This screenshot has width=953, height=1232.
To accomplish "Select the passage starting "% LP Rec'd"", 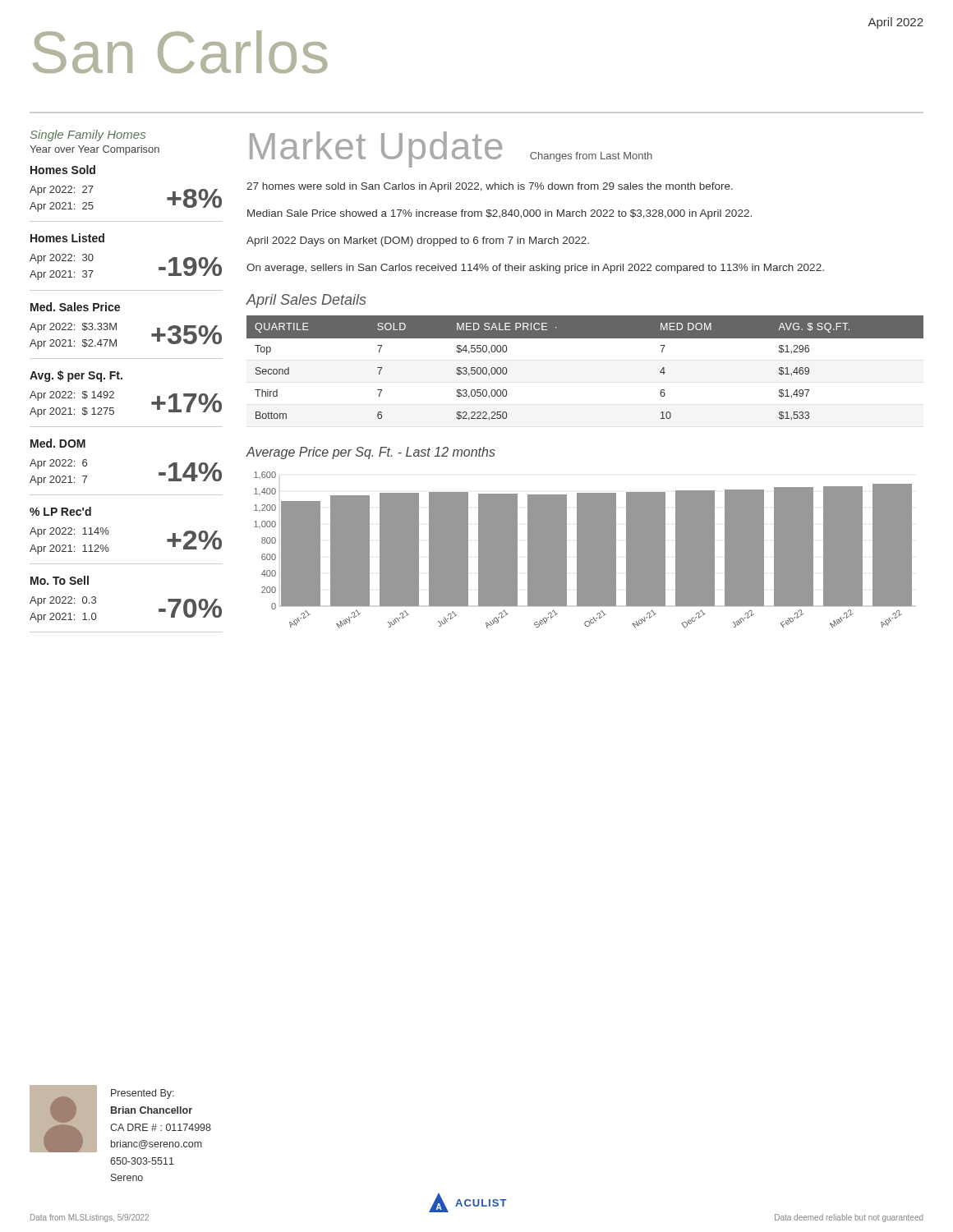I will click(61, 512).
